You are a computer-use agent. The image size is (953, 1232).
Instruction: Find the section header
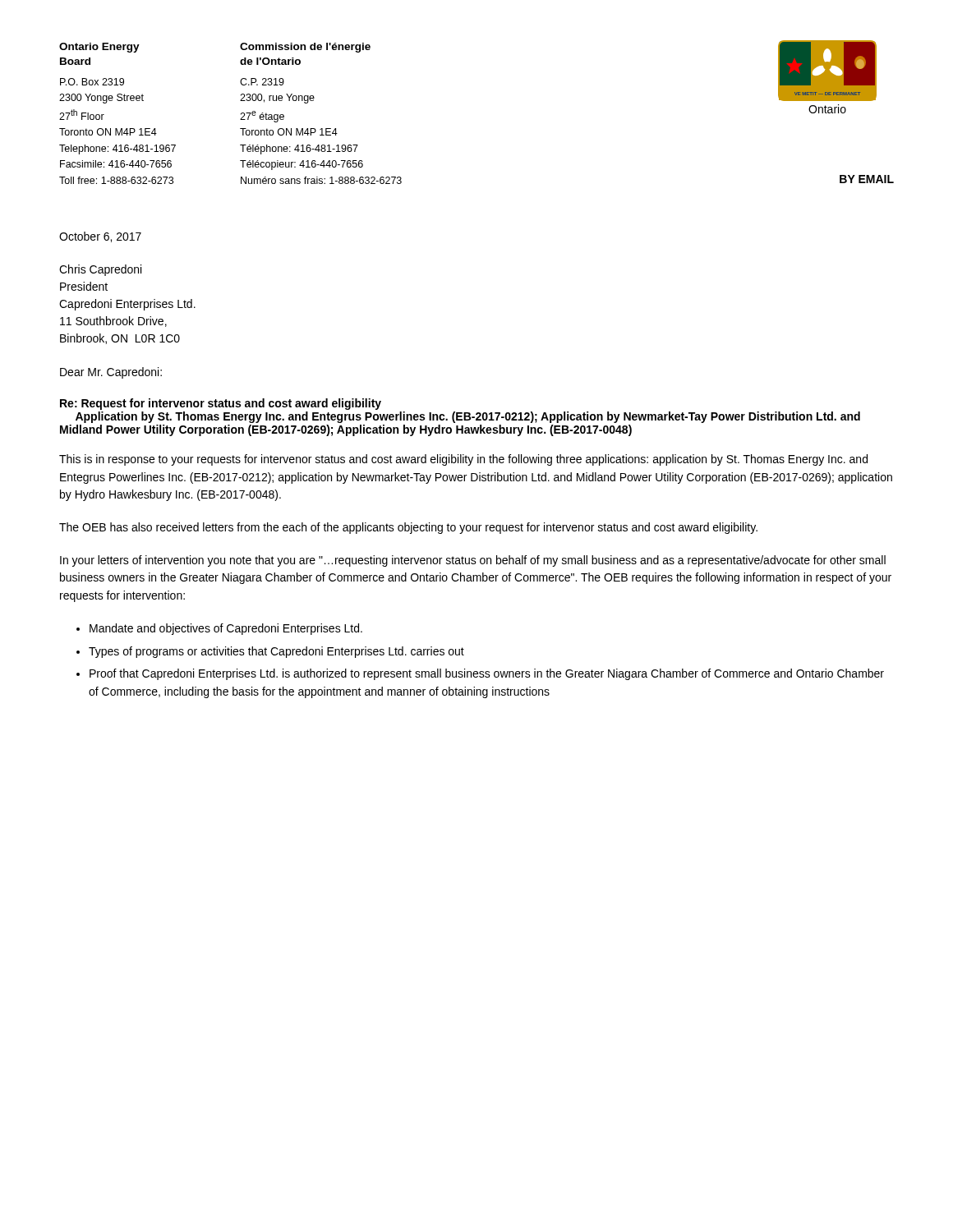coord(460,416)
